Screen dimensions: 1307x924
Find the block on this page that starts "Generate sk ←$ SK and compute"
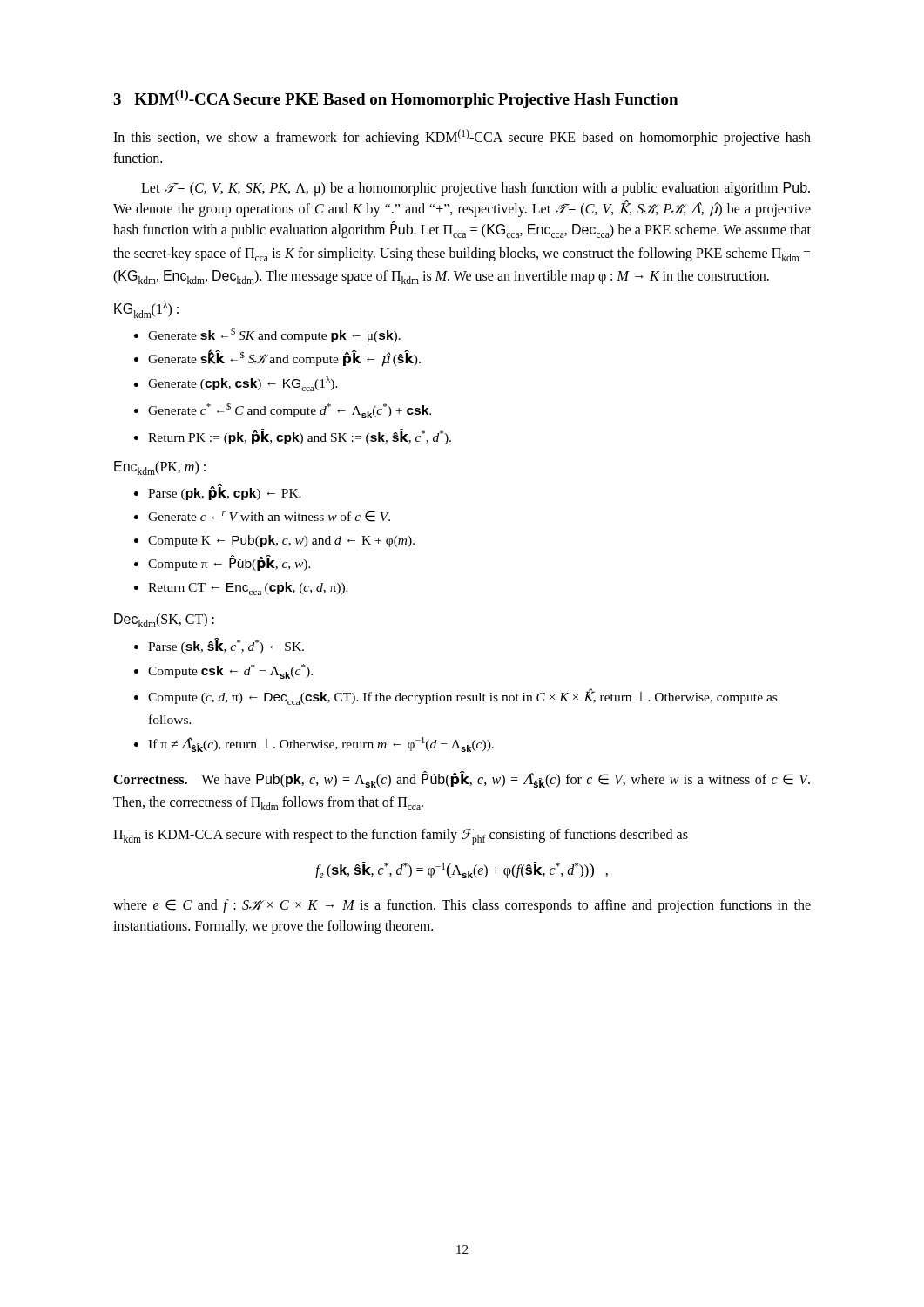(275, 335)
